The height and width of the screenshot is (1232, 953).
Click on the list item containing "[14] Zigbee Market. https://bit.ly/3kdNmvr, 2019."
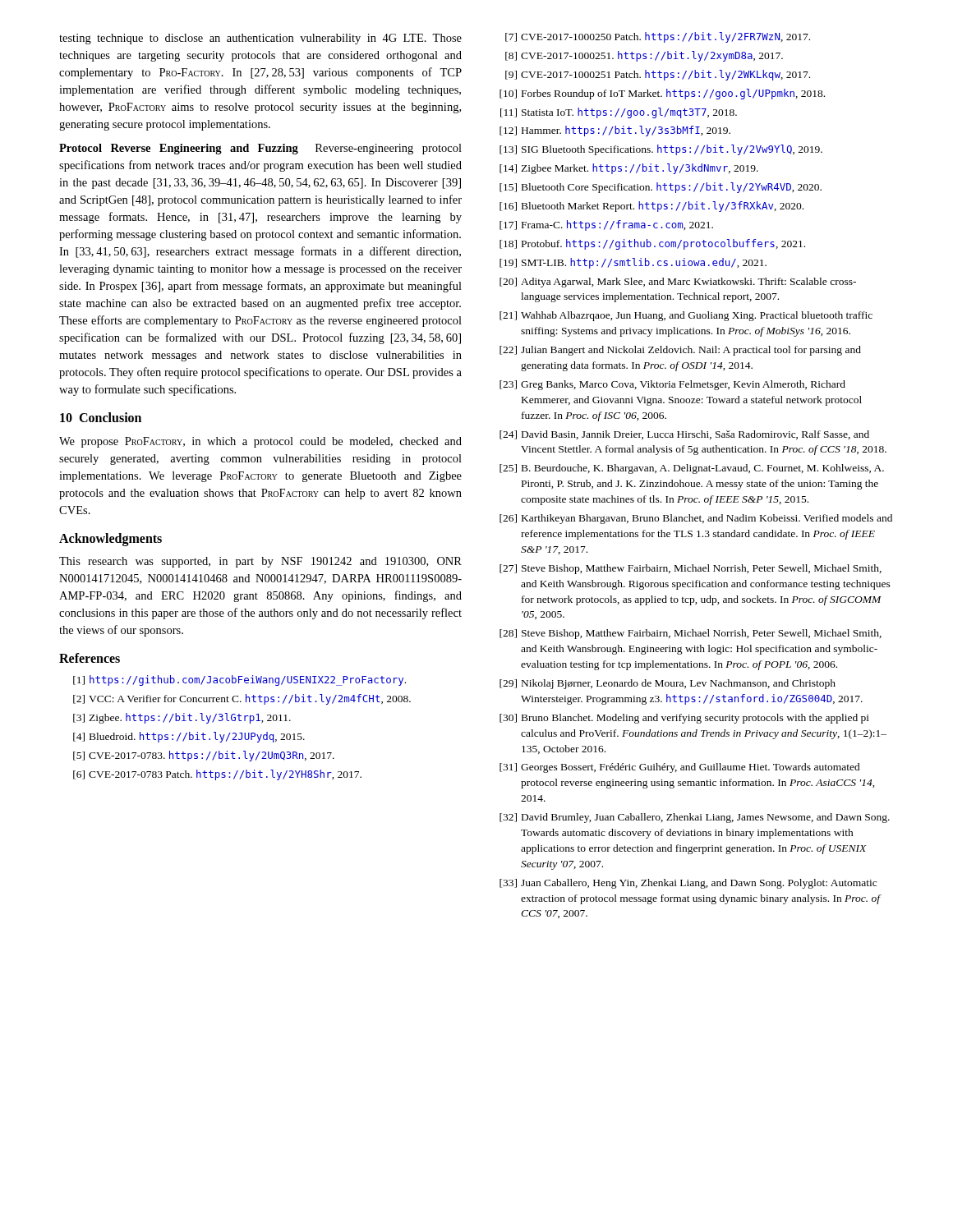coord(693,169)
